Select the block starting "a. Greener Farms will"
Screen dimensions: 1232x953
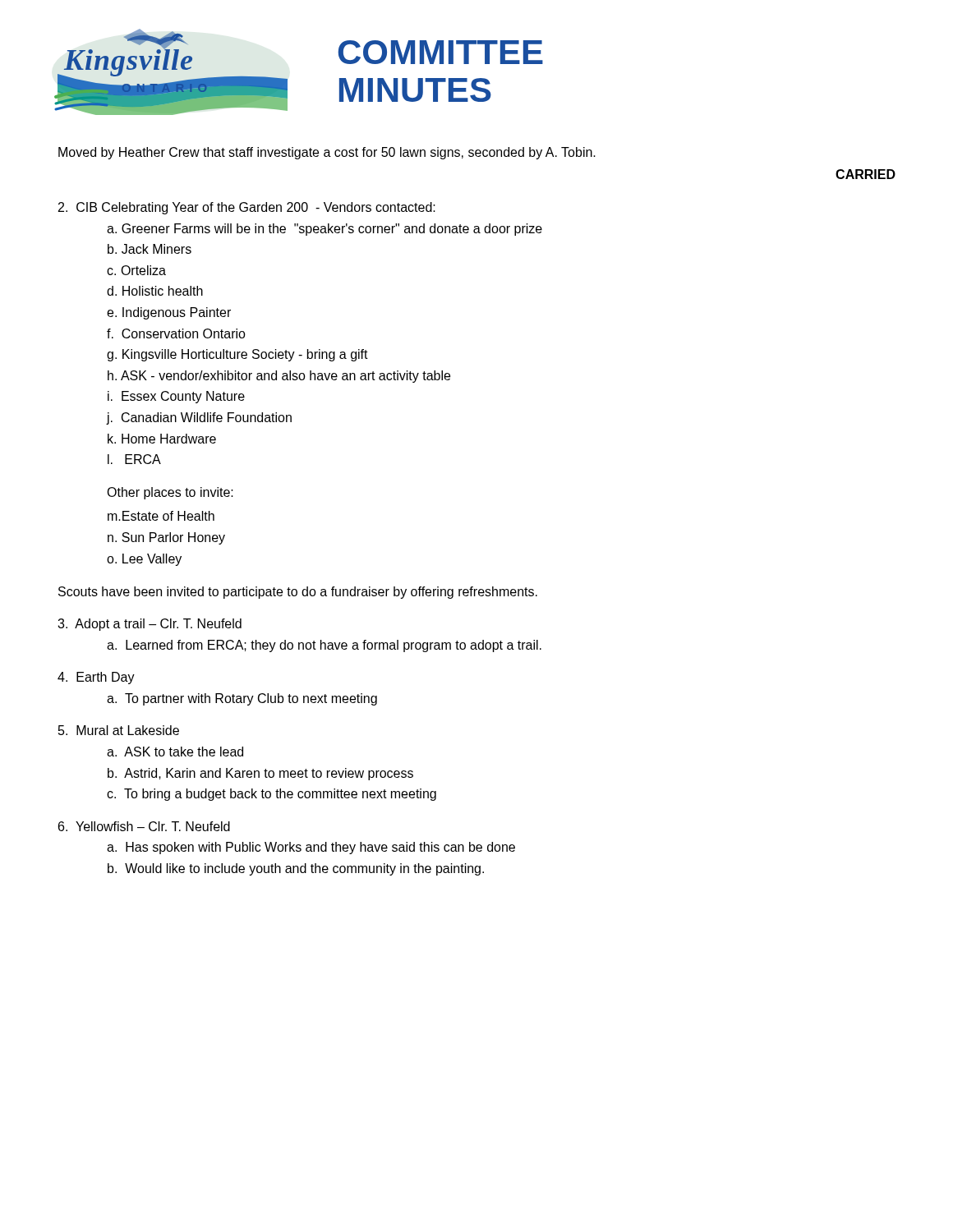(x=325, y=228)
